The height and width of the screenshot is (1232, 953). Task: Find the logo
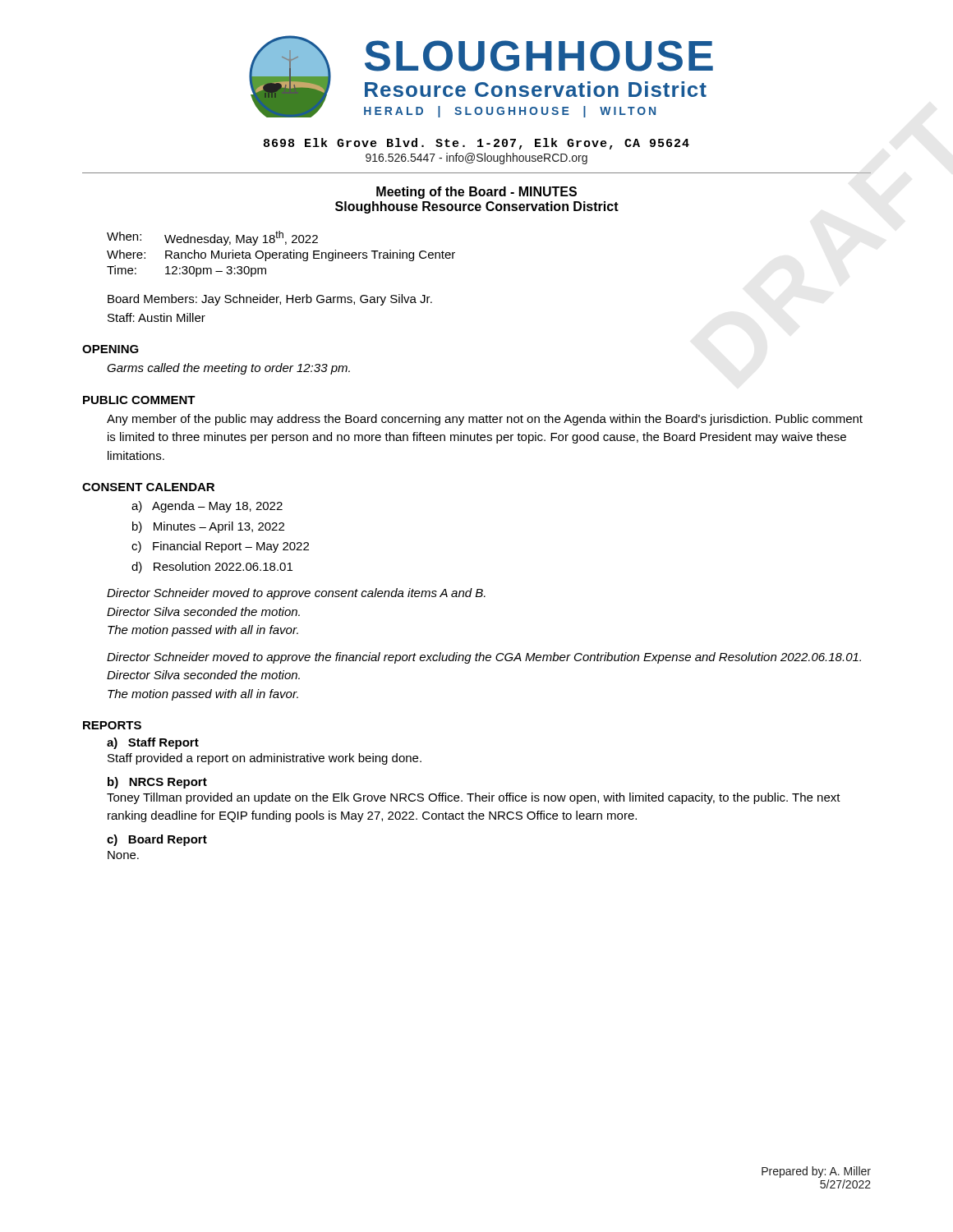pyautogui.click(x=290, y=76)
